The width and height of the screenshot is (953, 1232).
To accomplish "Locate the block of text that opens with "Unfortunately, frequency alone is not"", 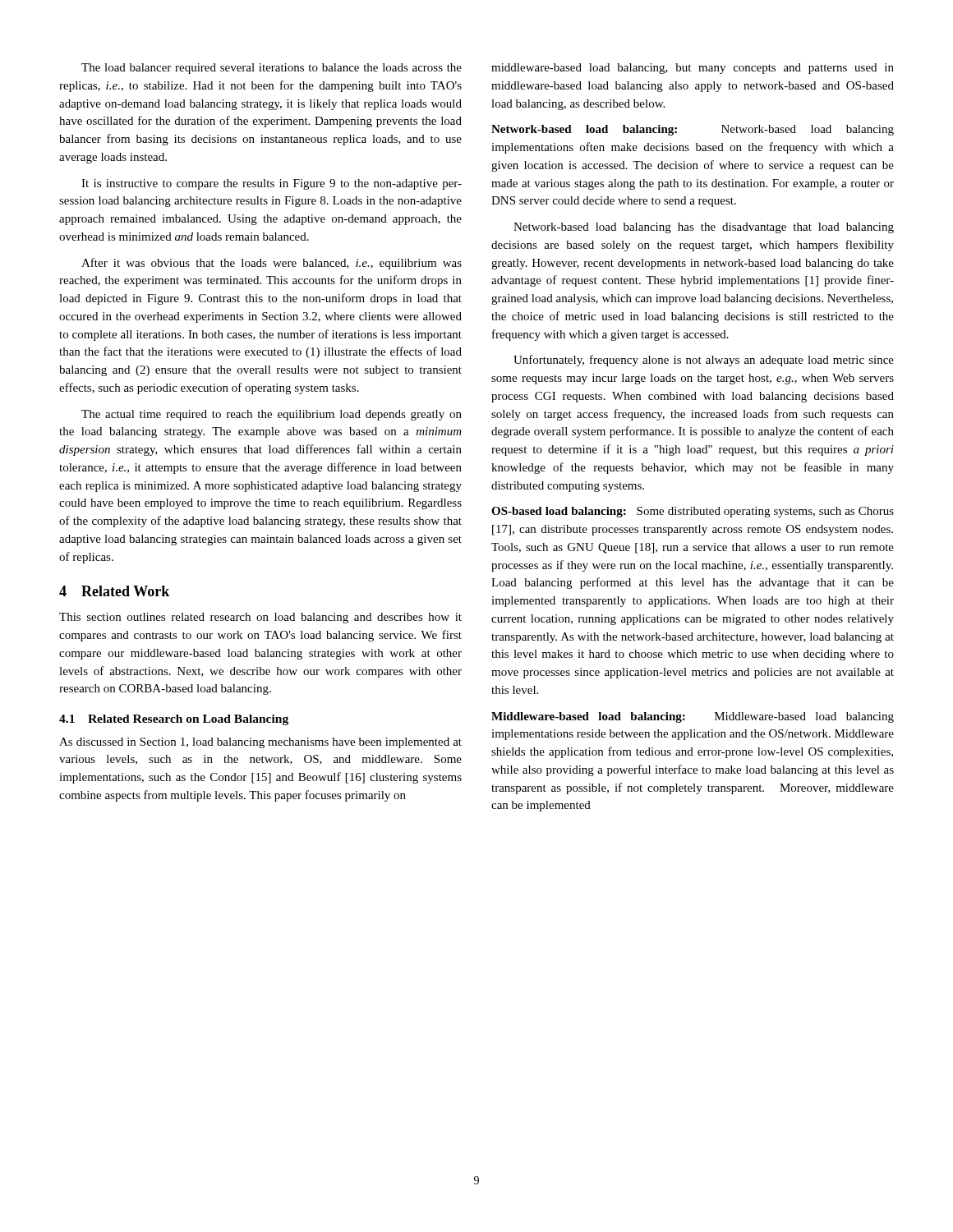I will (693, 423).
